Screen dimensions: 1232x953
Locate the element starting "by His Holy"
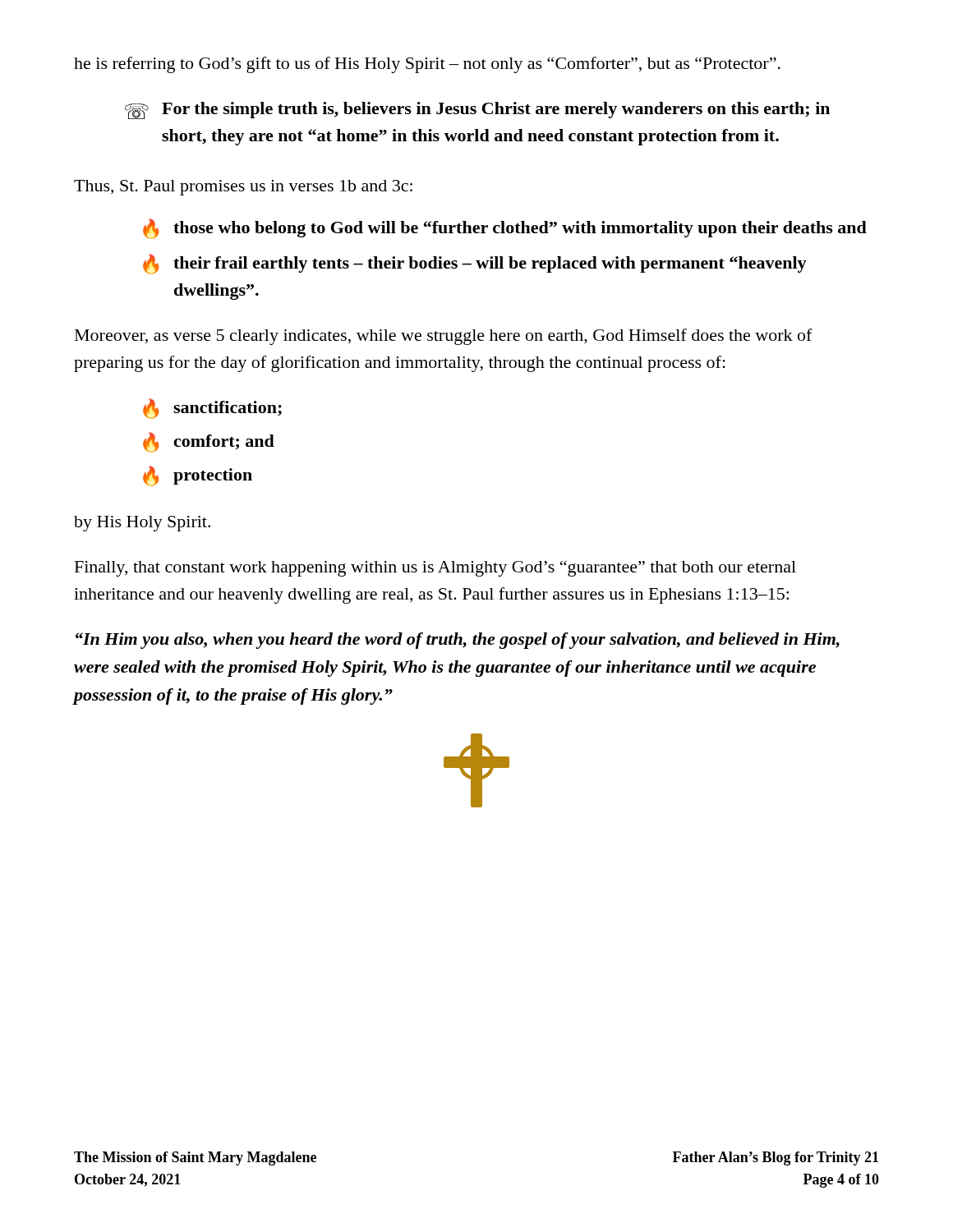(143, 521)
